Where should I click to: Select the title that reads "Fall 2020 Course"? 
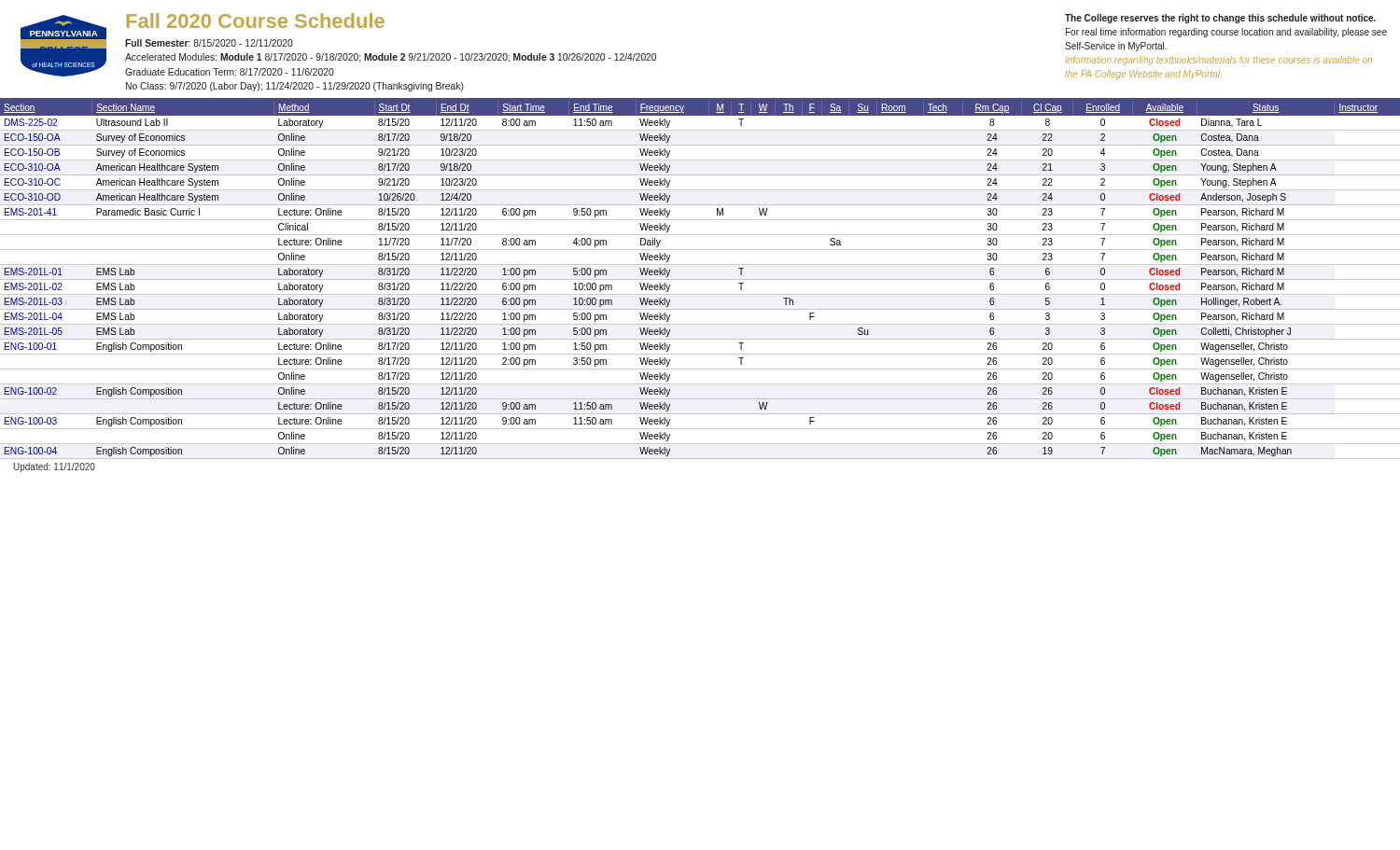(255, 21)
